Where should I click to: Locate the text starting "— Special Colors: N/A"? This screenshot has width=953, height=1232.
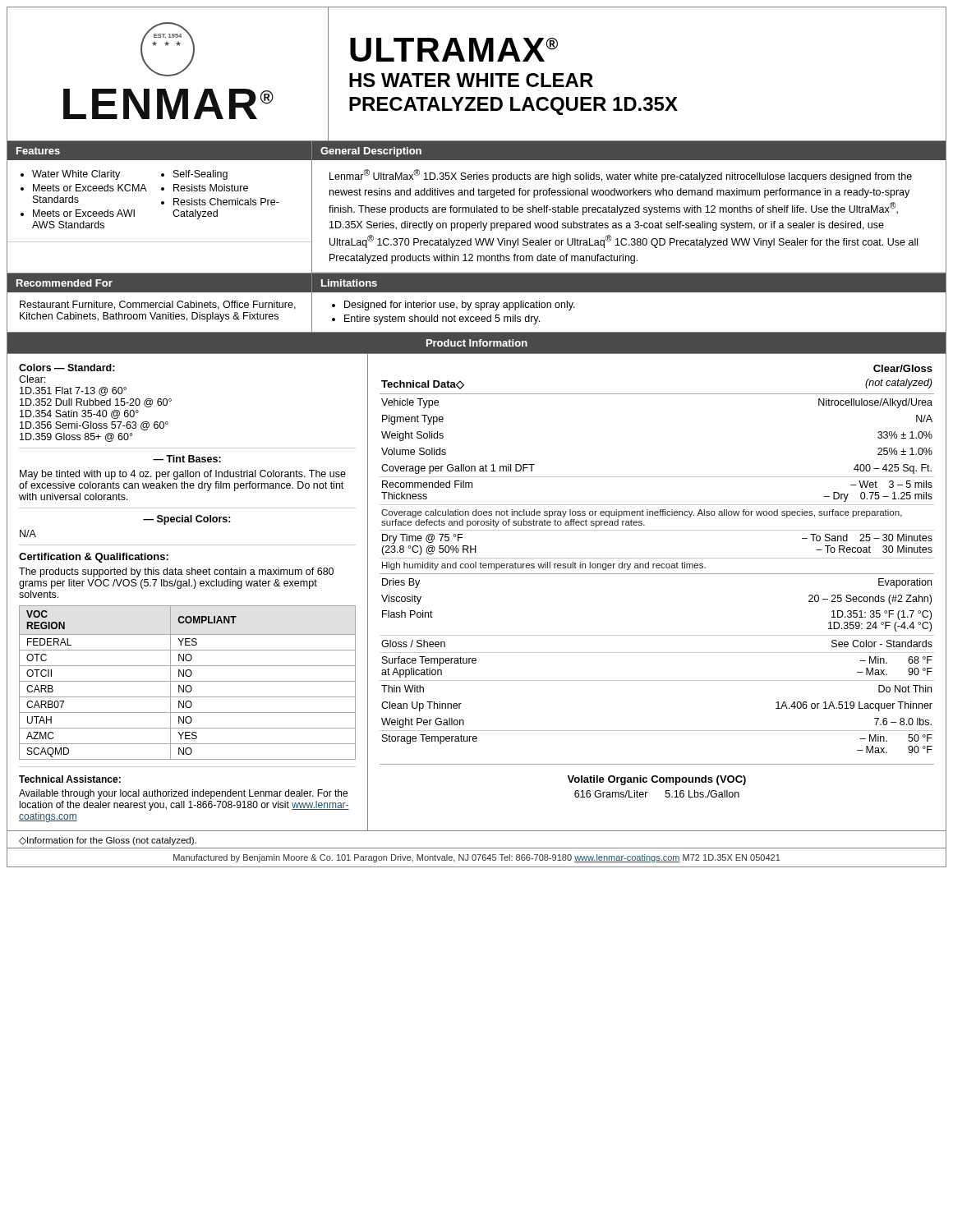[187, 527]
